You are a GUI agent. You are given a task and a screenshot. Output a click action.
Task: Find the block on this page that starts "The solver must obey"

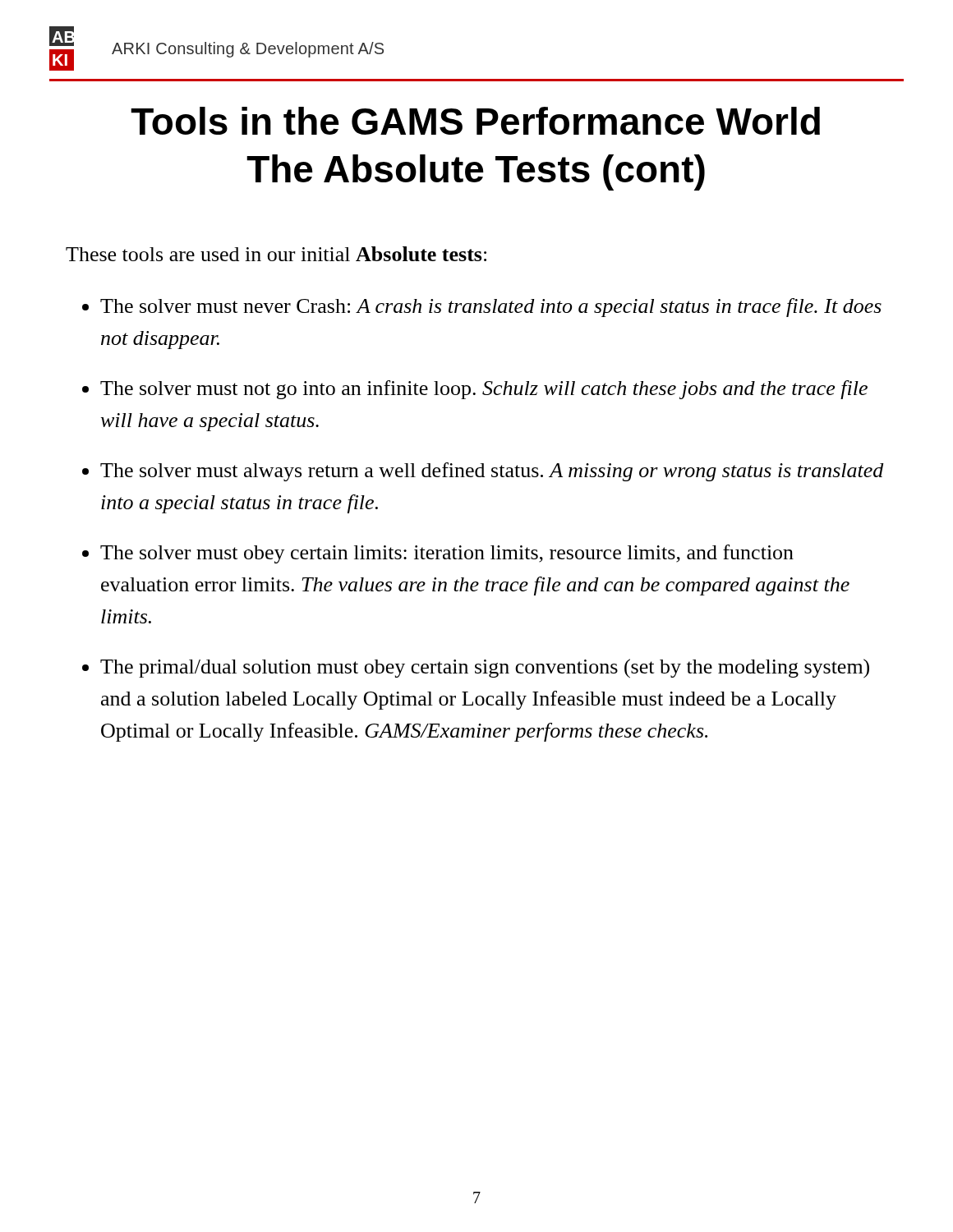click(x=475, y=584)
